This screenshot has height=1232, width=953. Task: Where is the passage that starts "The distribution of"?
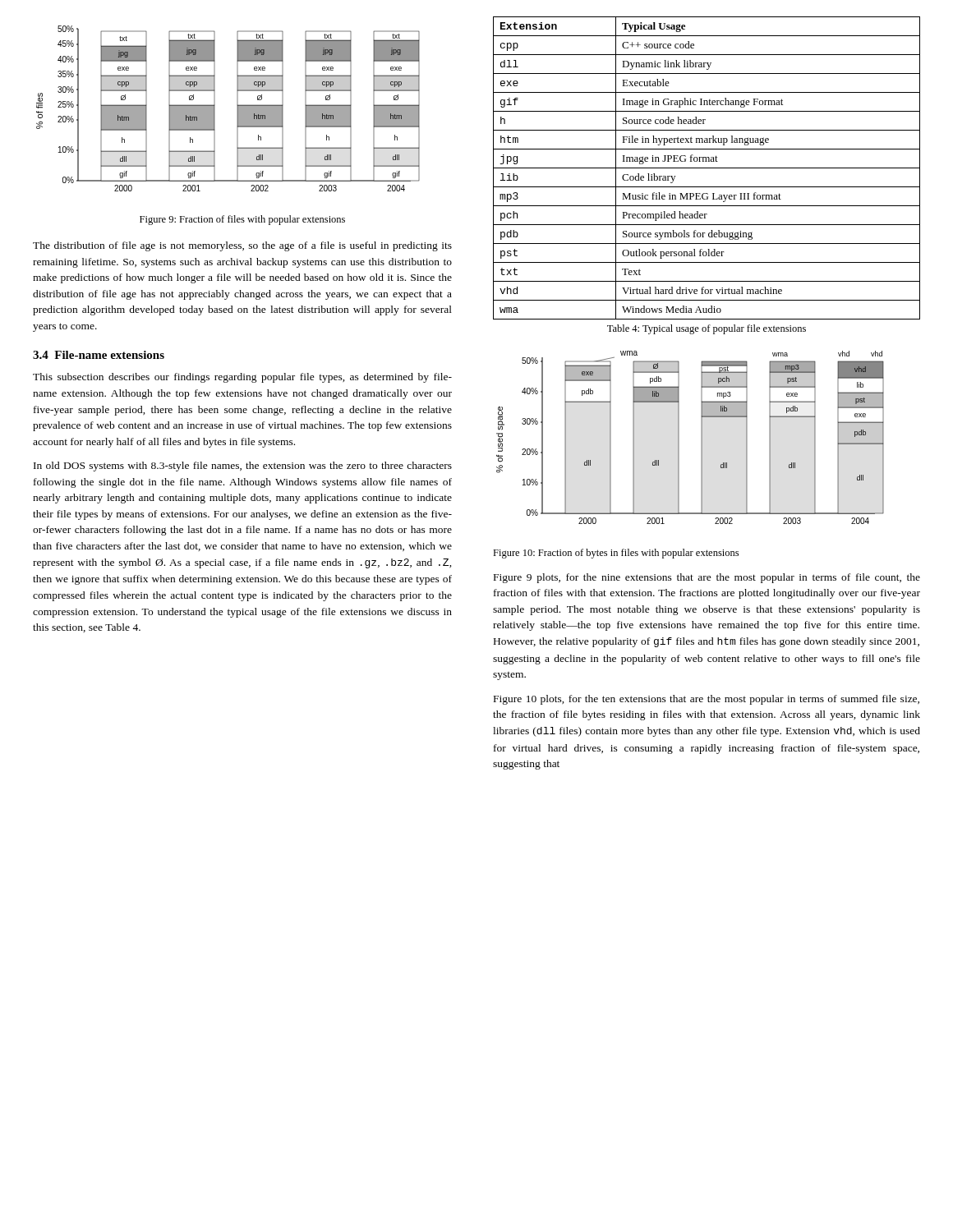click(x=242, y=285)
